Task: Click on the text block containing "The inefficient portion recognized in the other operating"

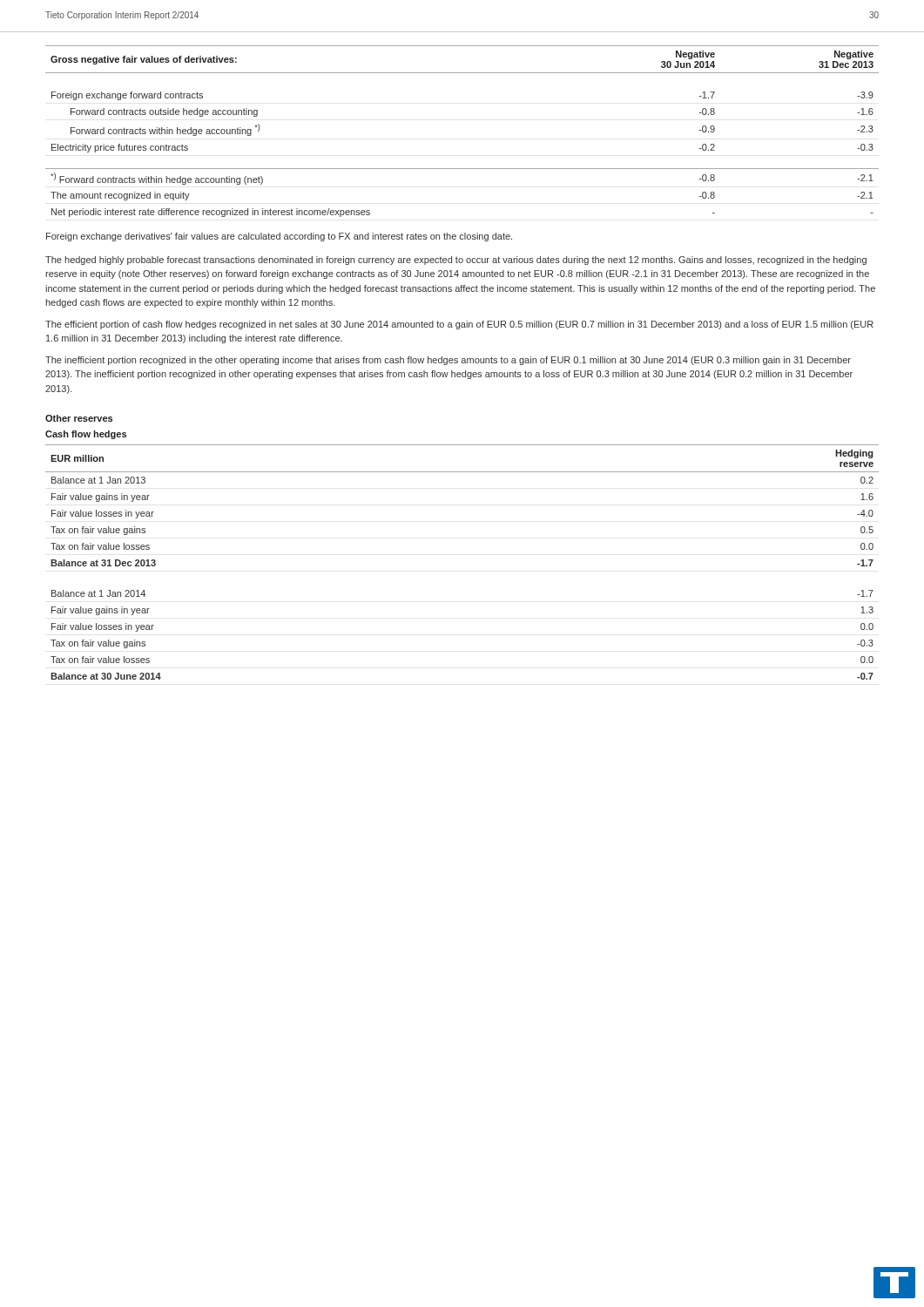Action: 449,374
